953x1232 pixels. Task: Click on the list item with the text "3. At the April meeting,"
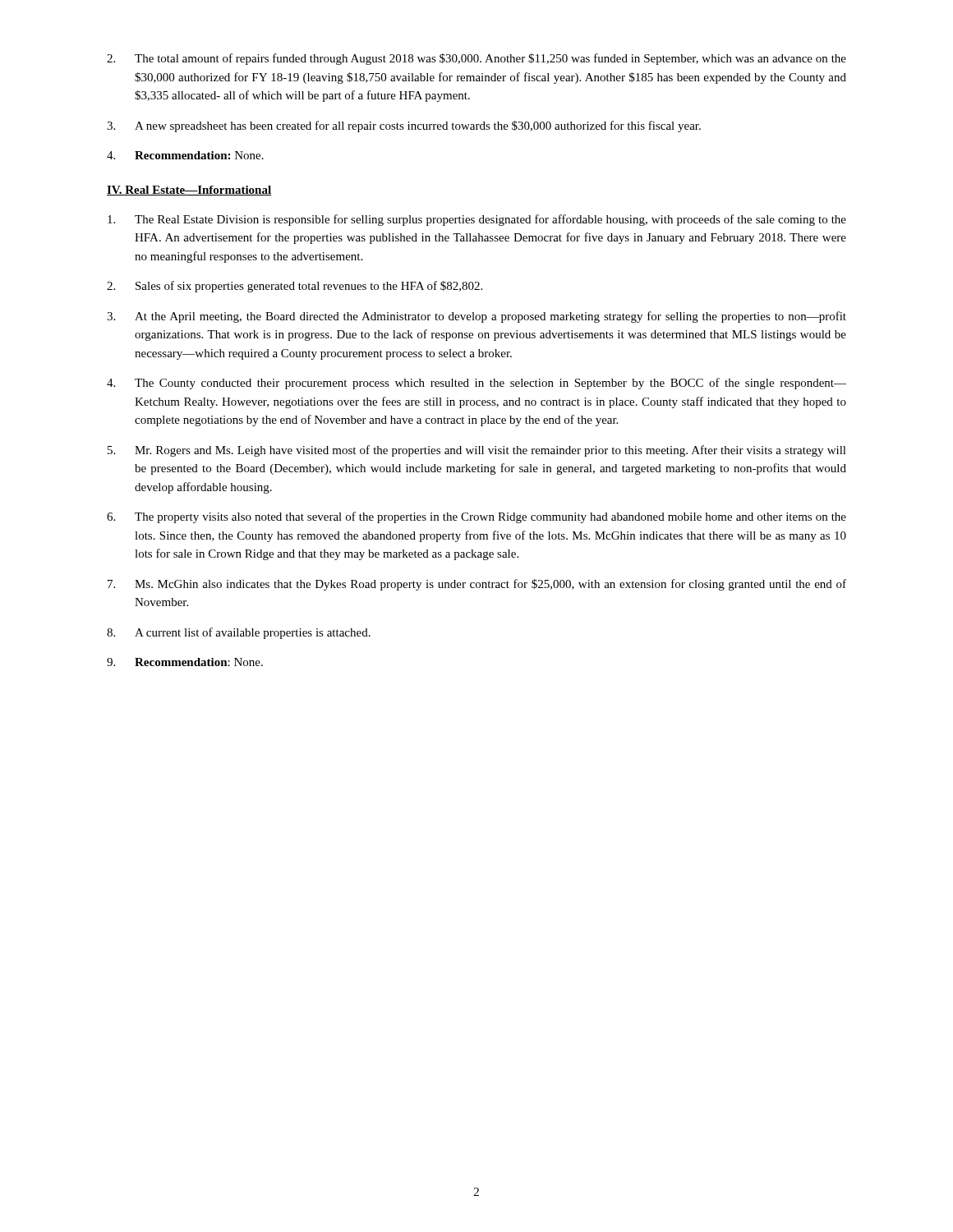click(476, 334)
